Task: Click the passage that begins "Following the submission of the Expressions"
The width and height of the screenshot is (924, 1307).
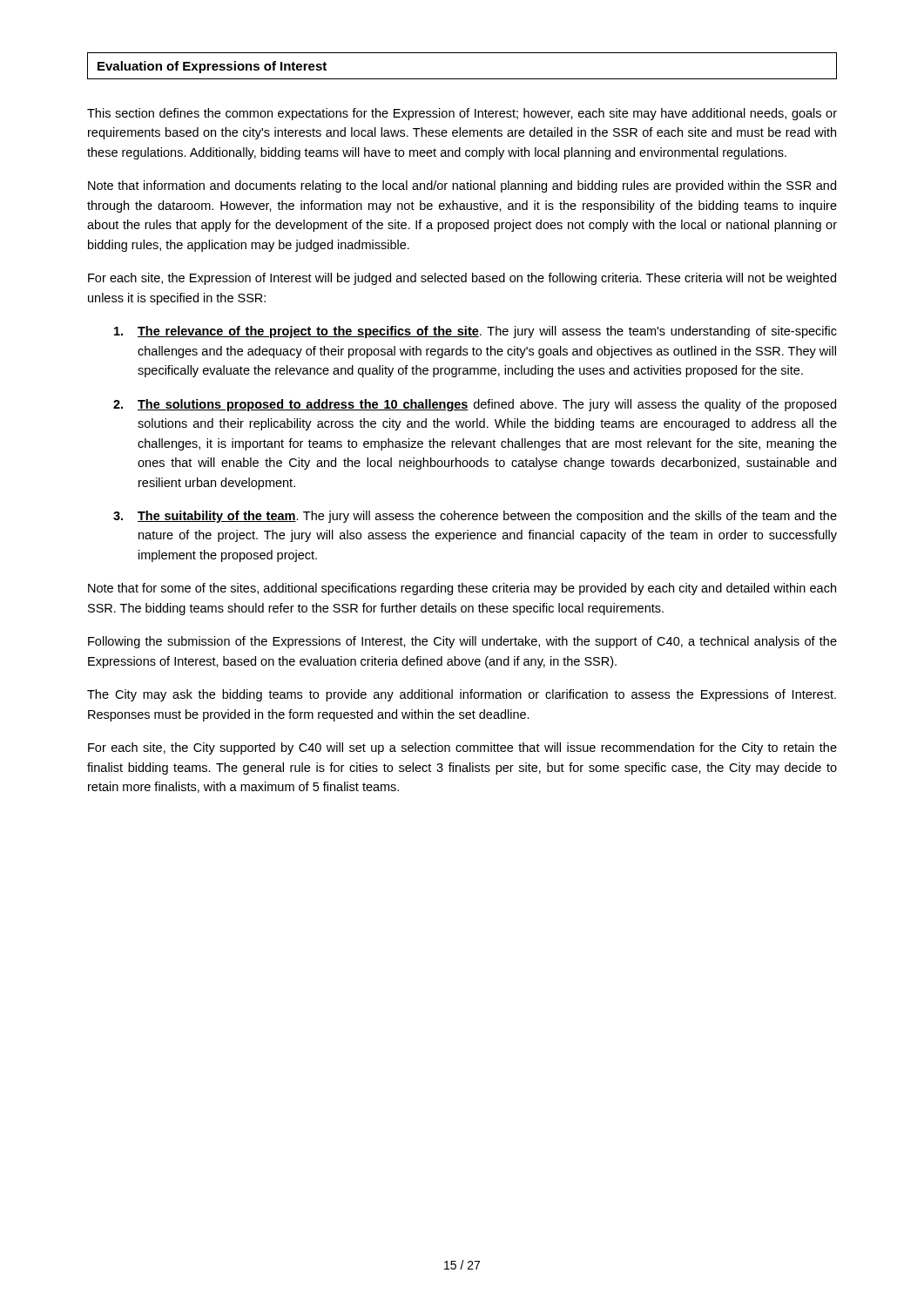Action: (x=462, y=651)
